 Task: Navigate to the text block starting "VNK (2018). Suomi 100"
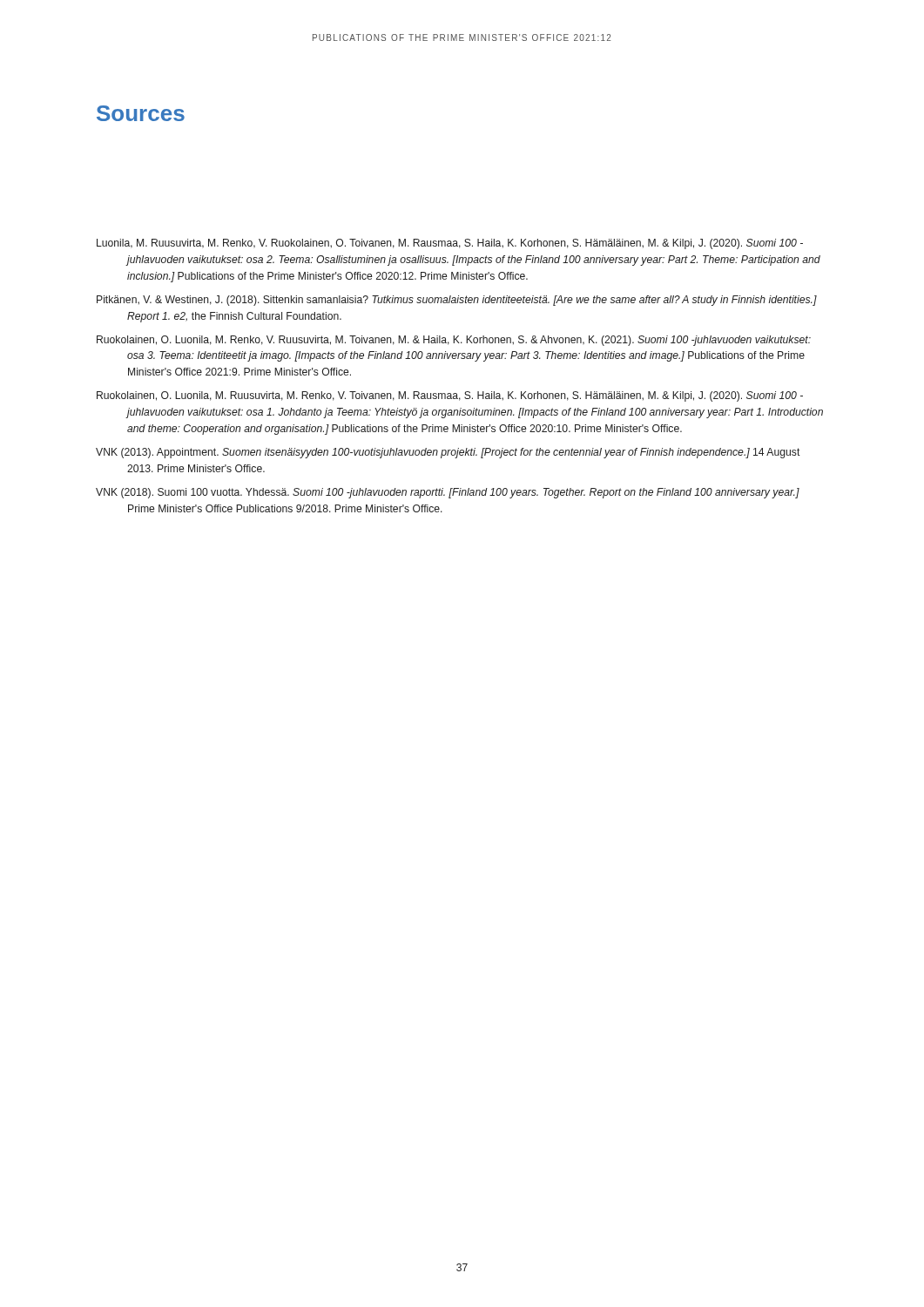pyautogui.click(x=447, y=500)
